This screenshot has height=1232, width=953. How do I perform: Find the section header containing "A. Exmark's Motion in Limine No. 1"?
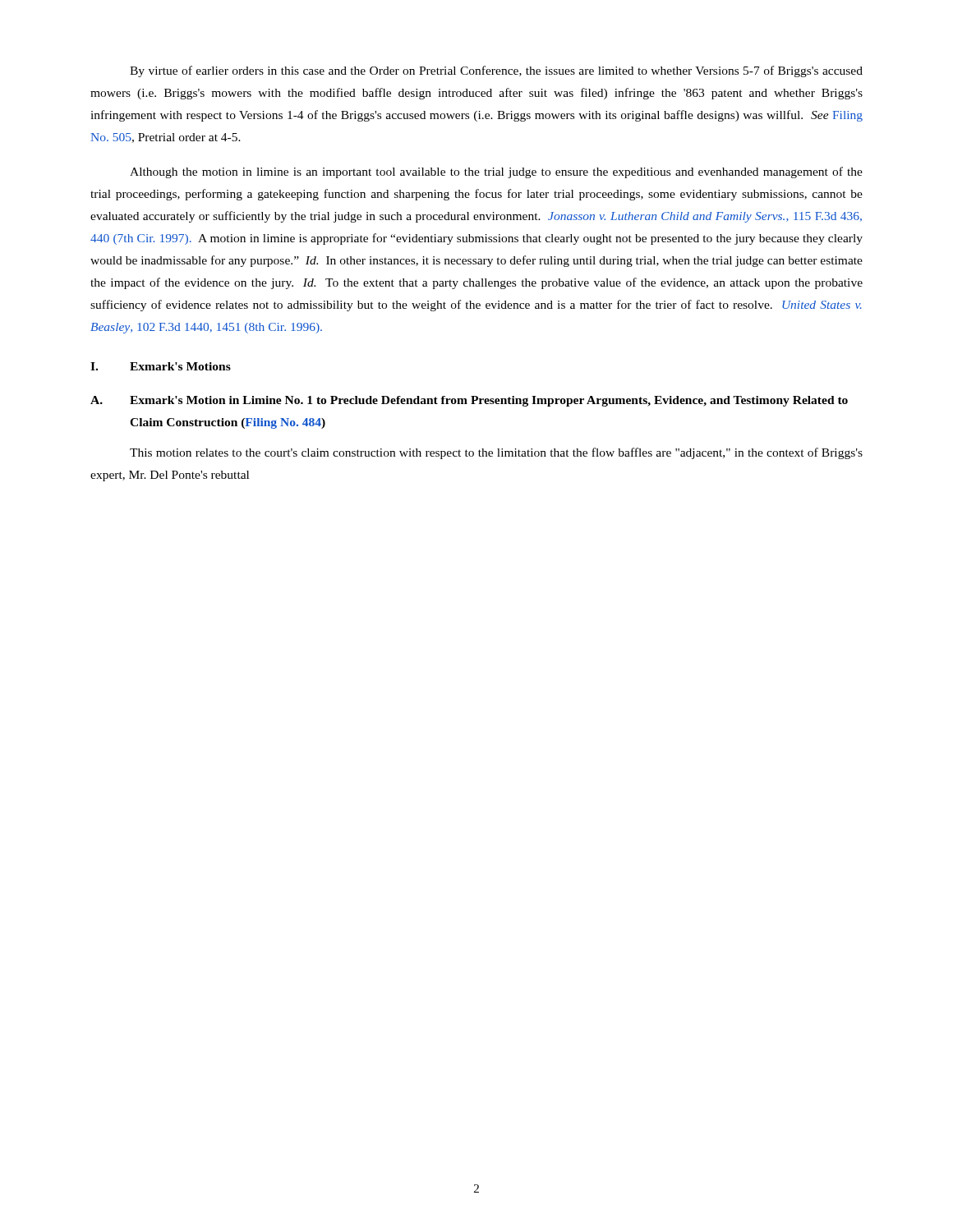pos(476,410)
